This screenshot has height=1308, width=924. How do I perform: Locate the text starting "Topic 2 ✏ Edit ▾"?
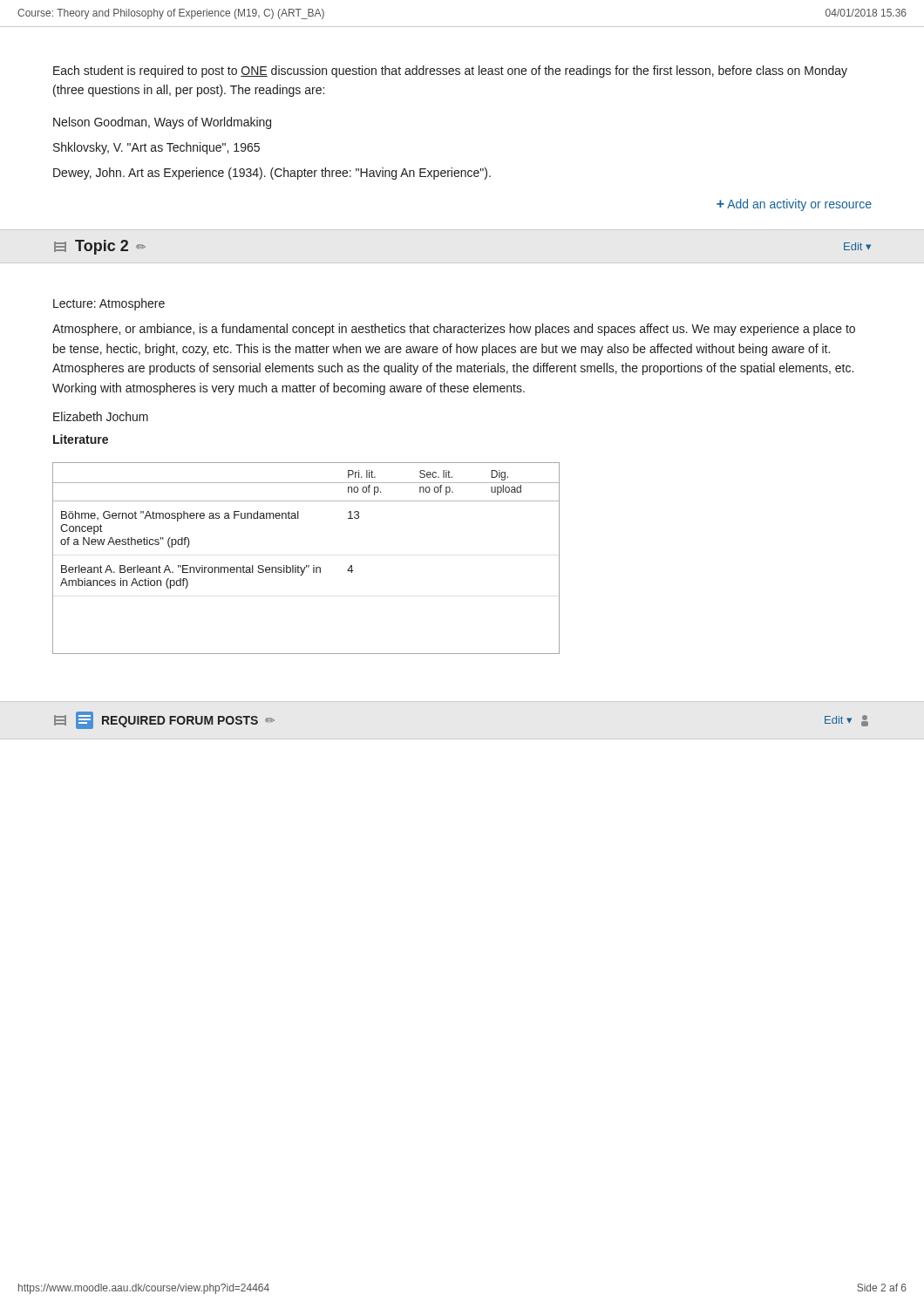pos(96,247)
